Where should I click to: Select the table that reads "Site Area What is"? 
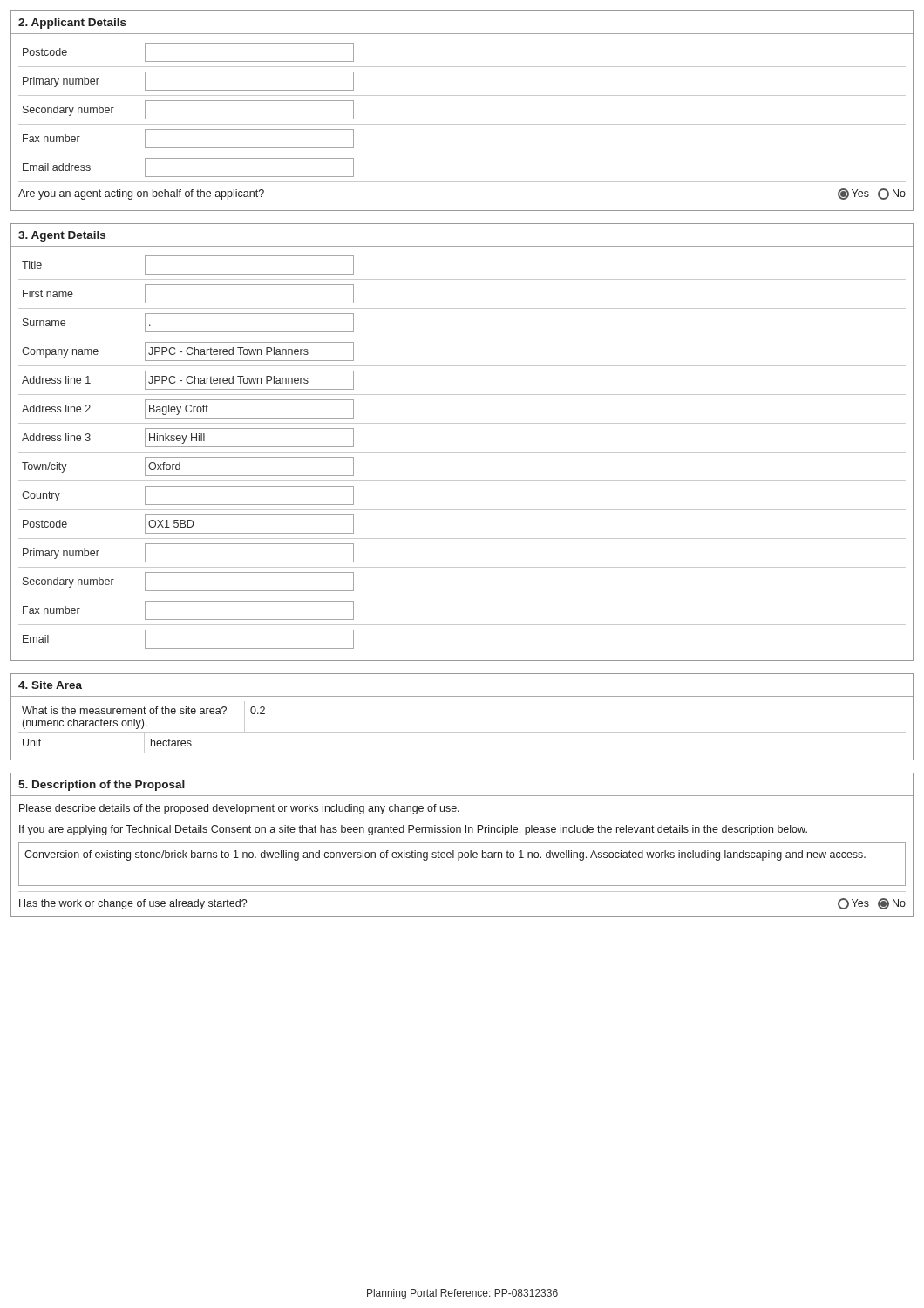click(462, 717)
